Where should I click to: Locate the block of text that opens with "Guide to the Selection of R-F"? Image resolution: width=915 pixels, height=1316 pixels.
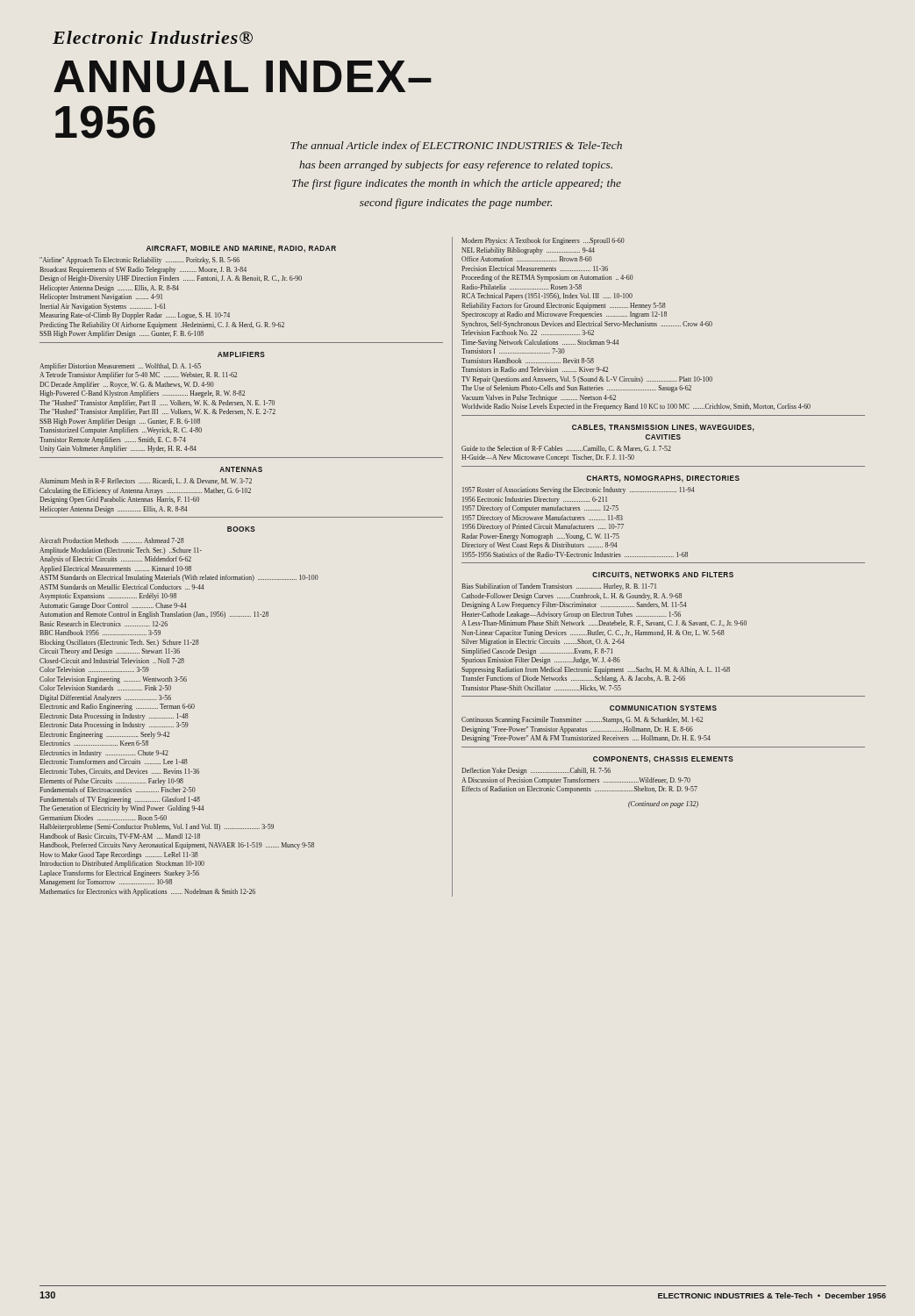pos(663,454)
